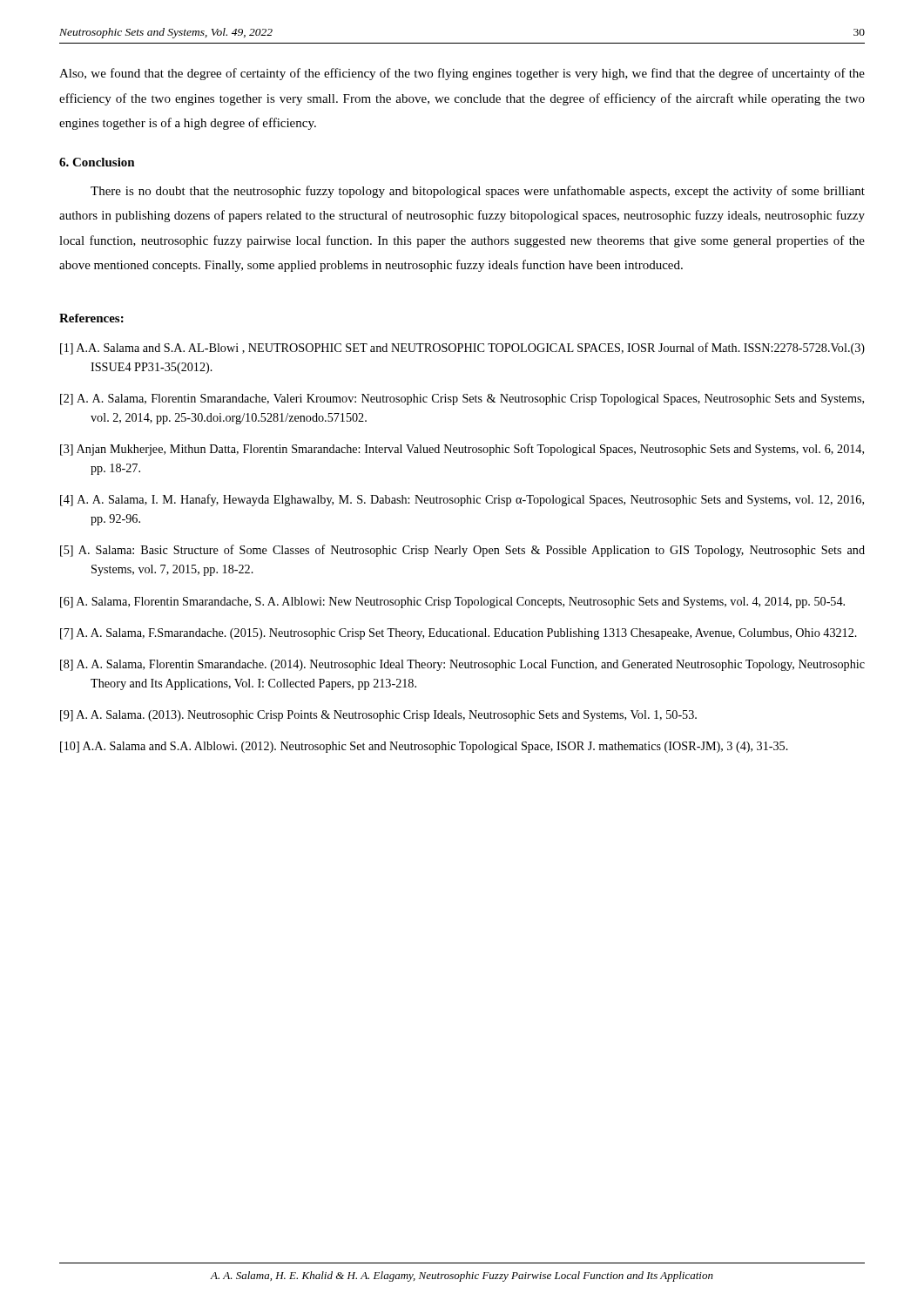Point to the region starting "[3] Anjan Mukherjee,"
The width and height of the screenshot is (924, 1307).
462,458
